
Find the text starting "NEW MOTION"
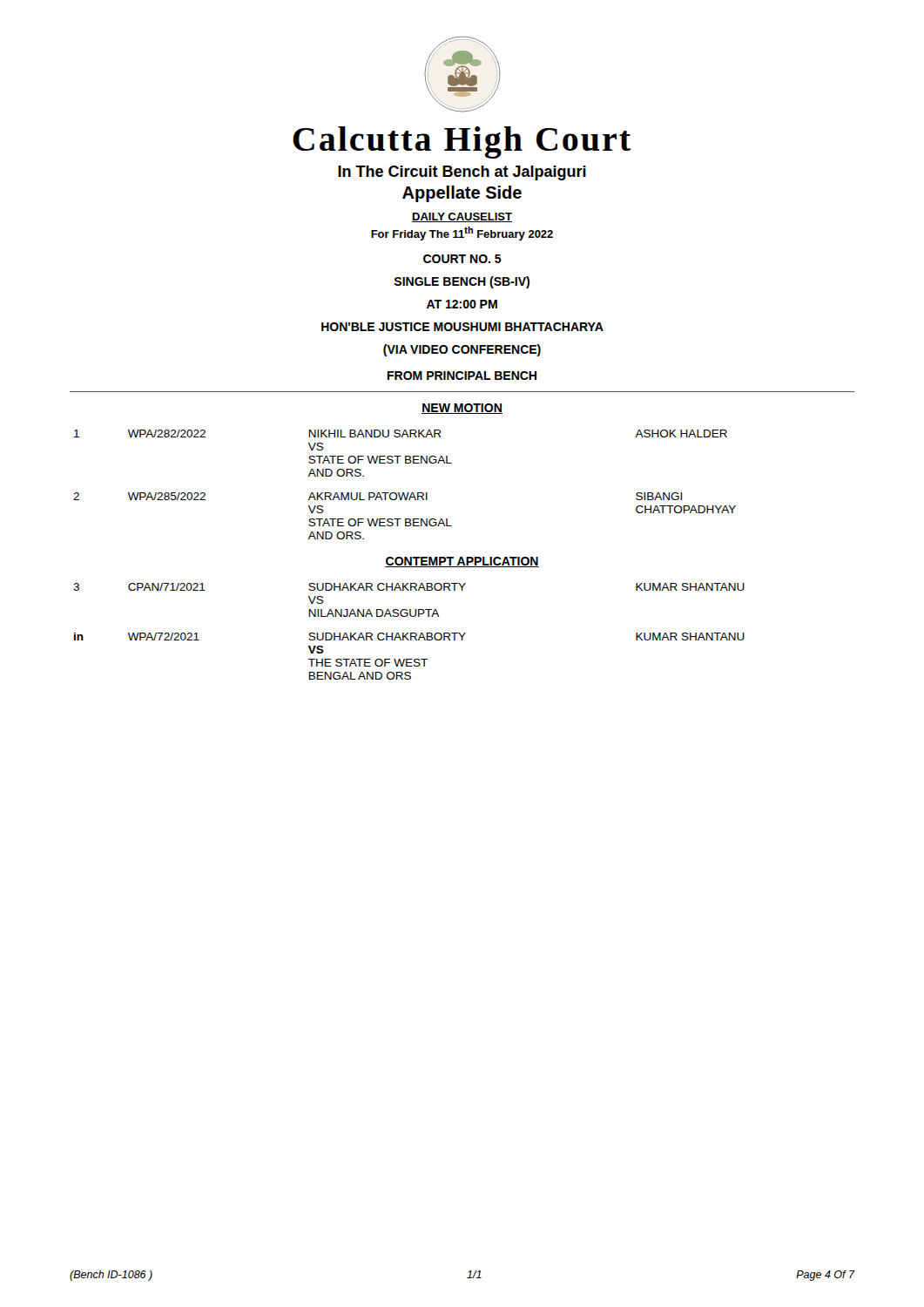click(x=462, y=408)
